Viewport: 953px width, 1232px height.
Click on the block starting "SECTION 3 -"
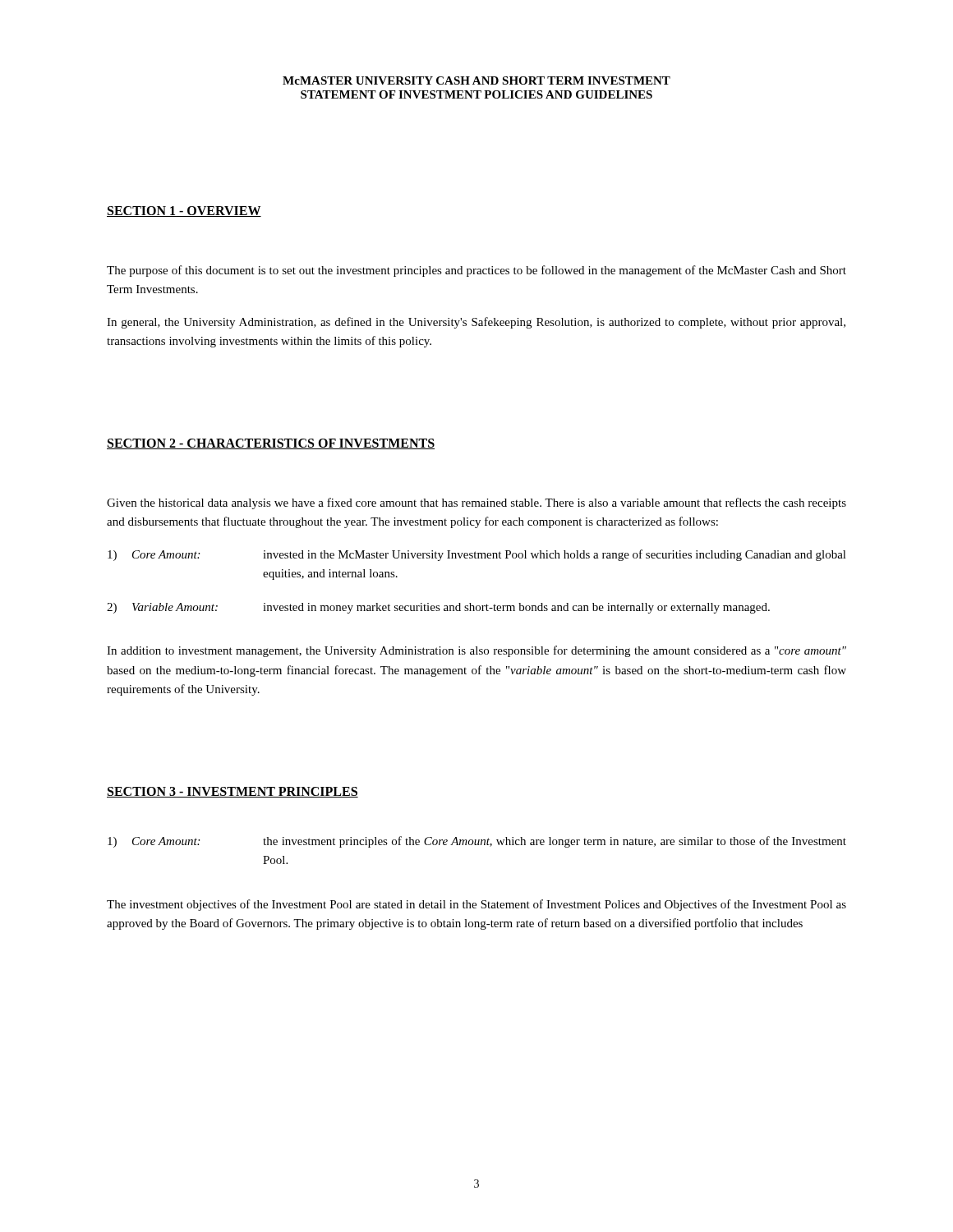pos(232,791)
